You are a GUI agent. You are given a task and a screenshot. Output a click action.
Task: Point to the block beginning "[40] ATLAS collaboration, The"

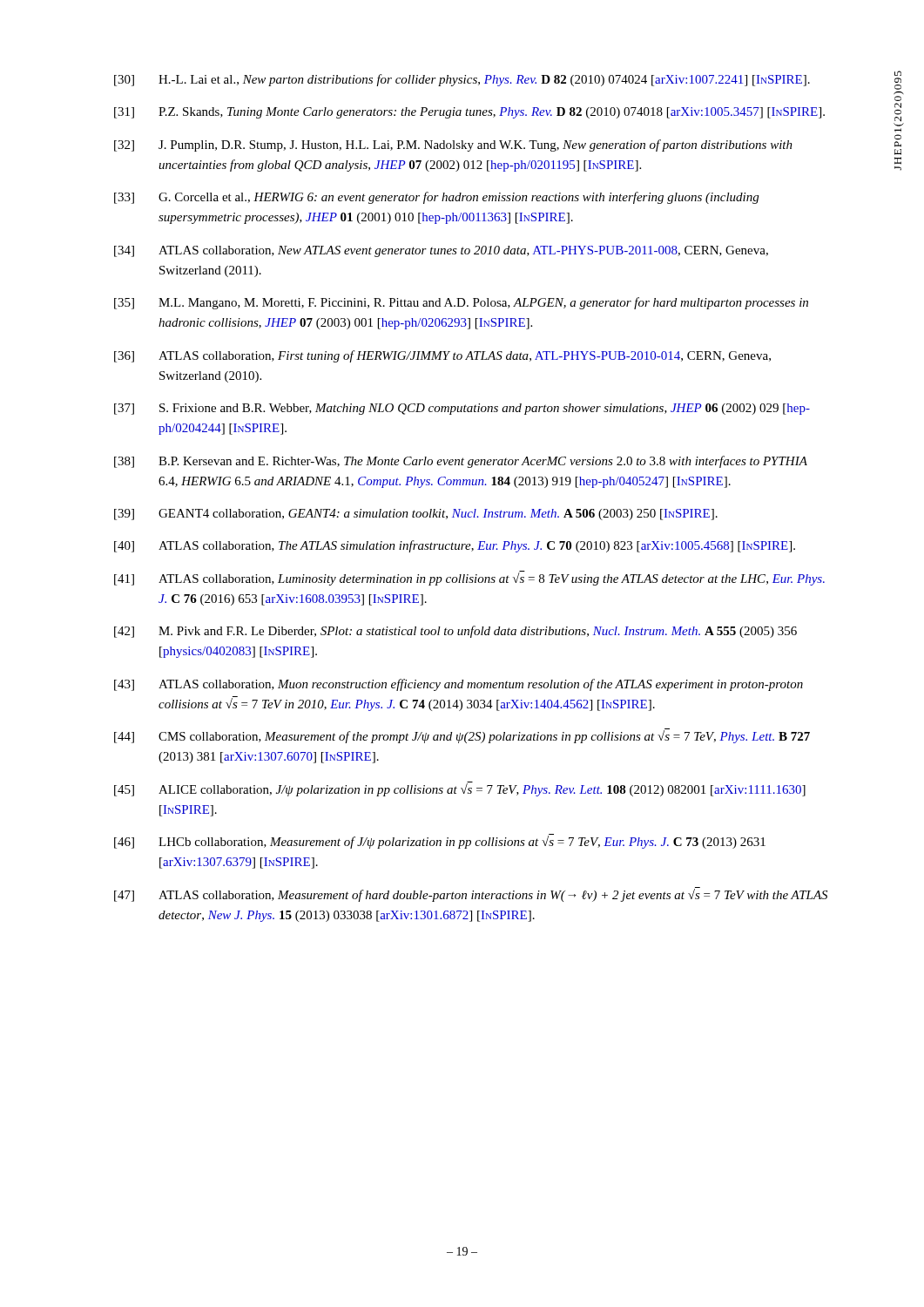(x=471, y=546)
